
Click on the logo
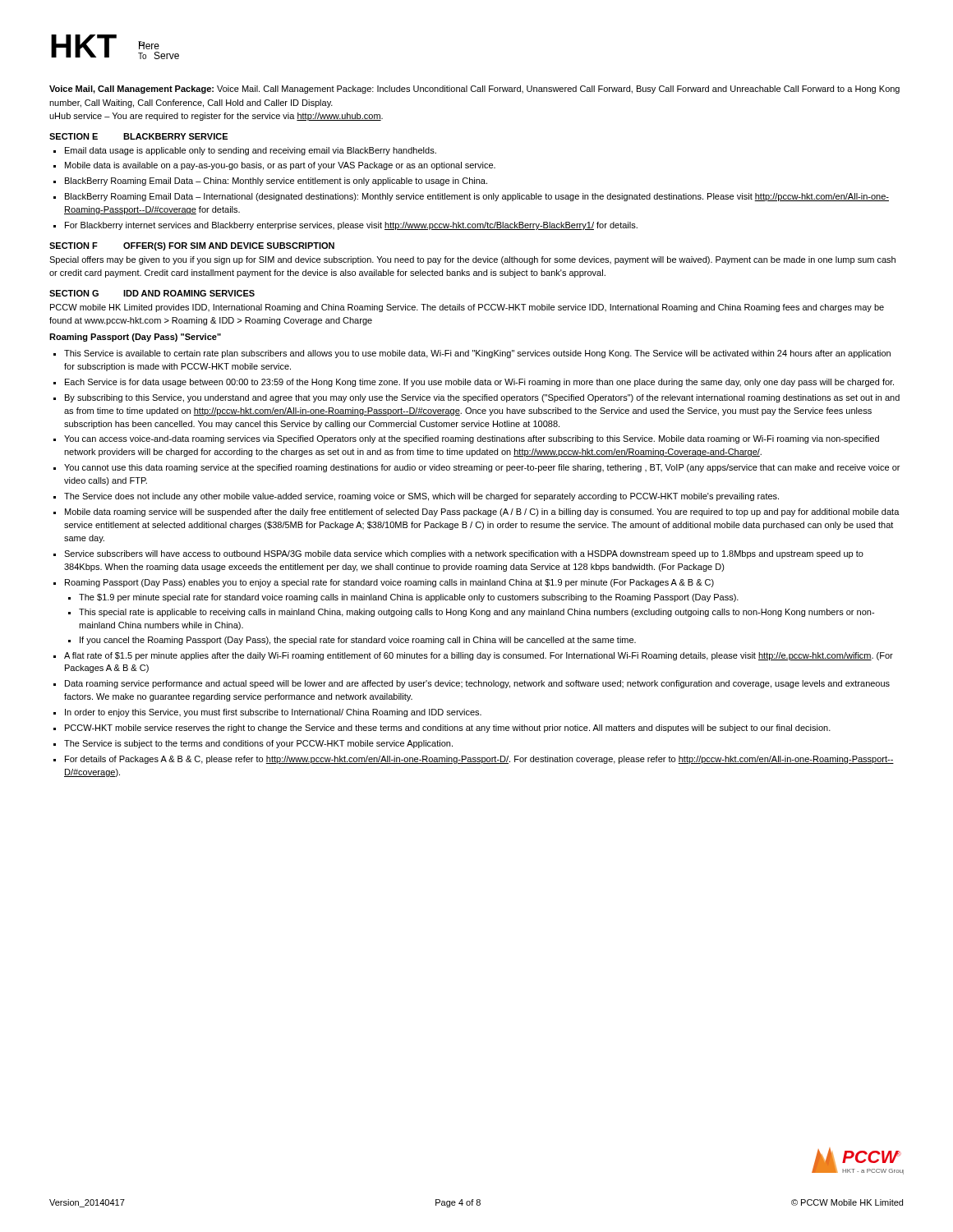pyautogui.click(x=854, y=1163)
